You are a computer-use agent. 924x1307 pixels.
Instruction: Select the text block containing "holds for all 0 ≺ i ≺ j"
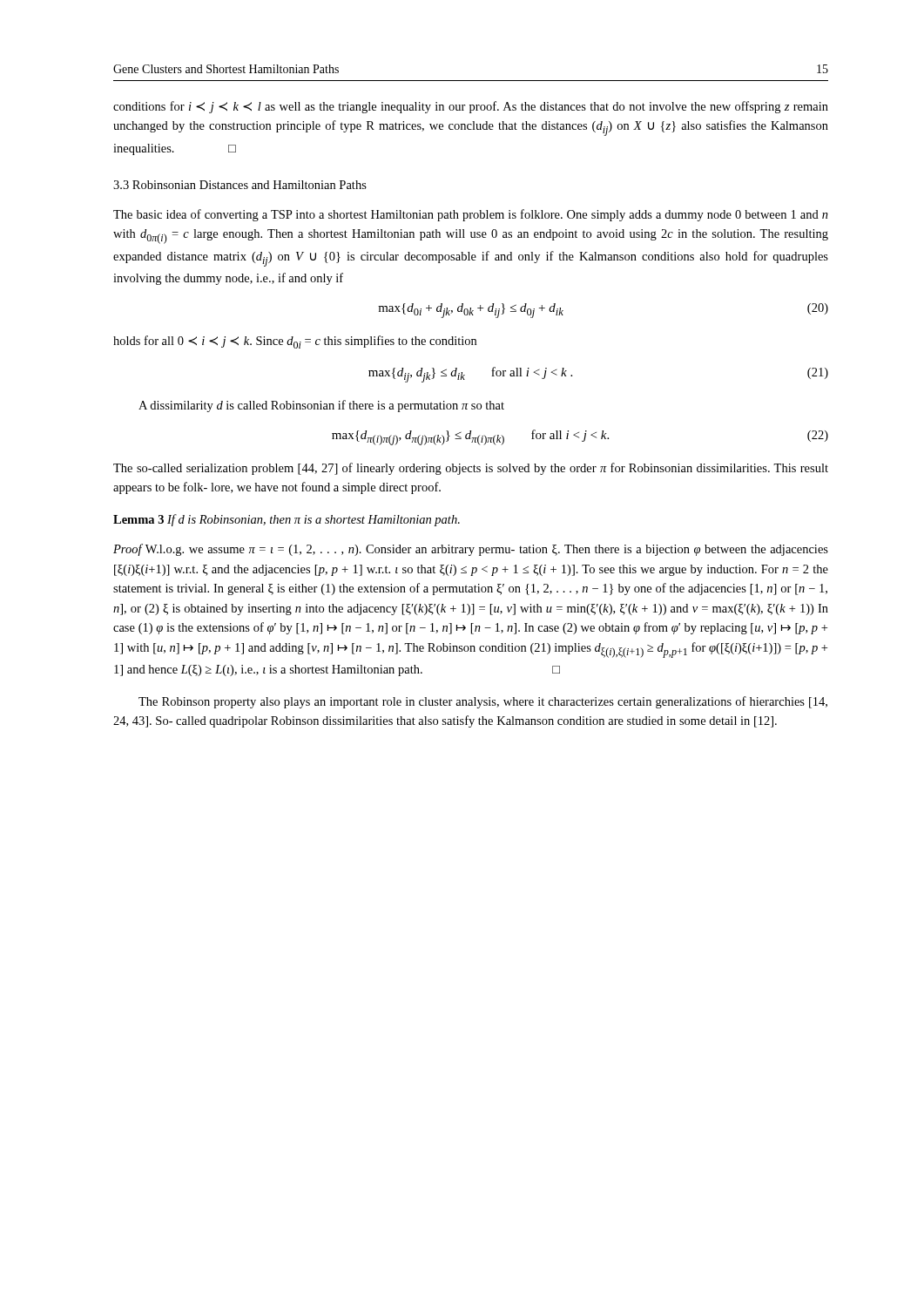(x=471, y=342)
